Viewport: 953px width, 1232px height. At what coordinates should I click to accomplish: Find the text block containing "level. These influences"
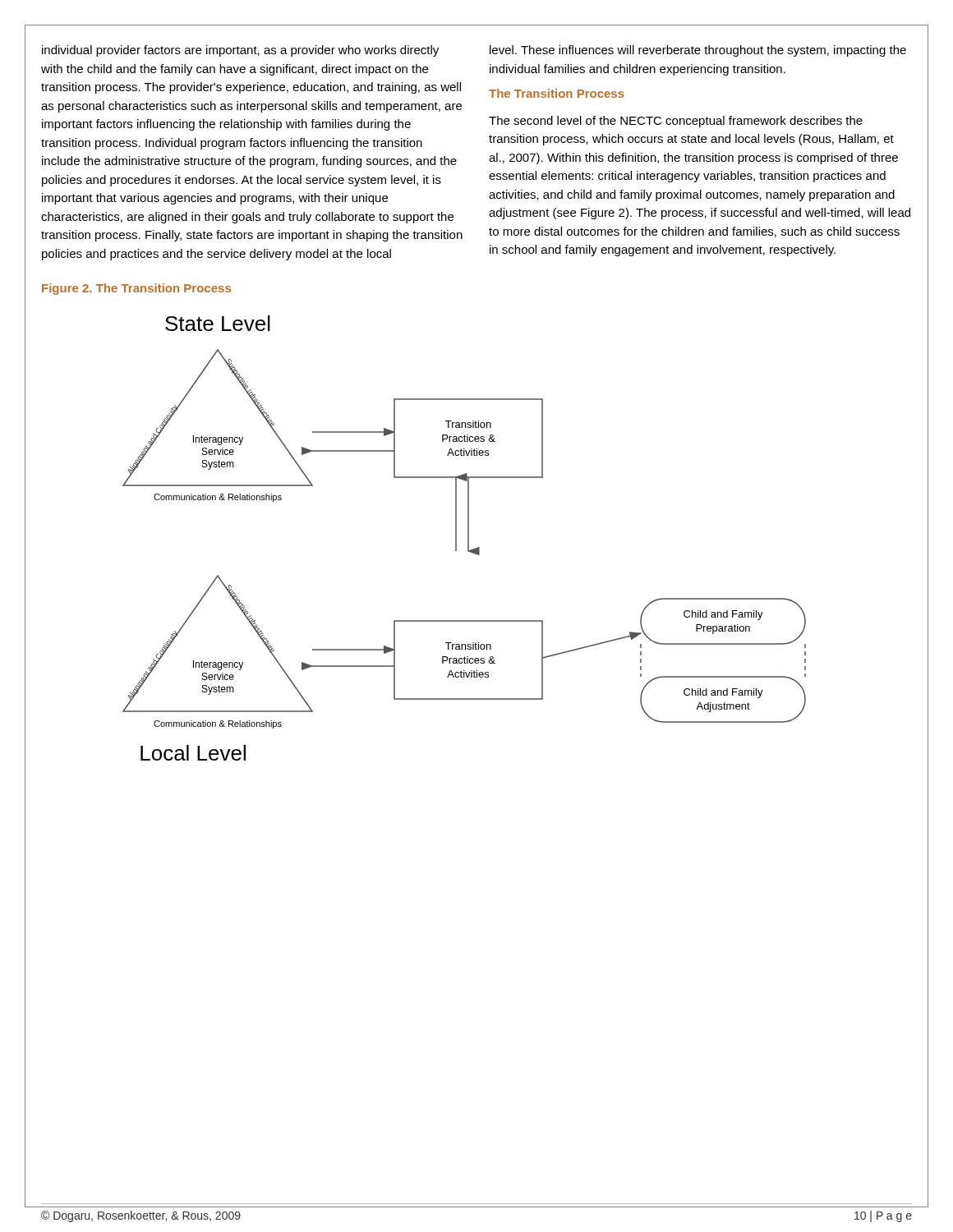coord(698,59)
